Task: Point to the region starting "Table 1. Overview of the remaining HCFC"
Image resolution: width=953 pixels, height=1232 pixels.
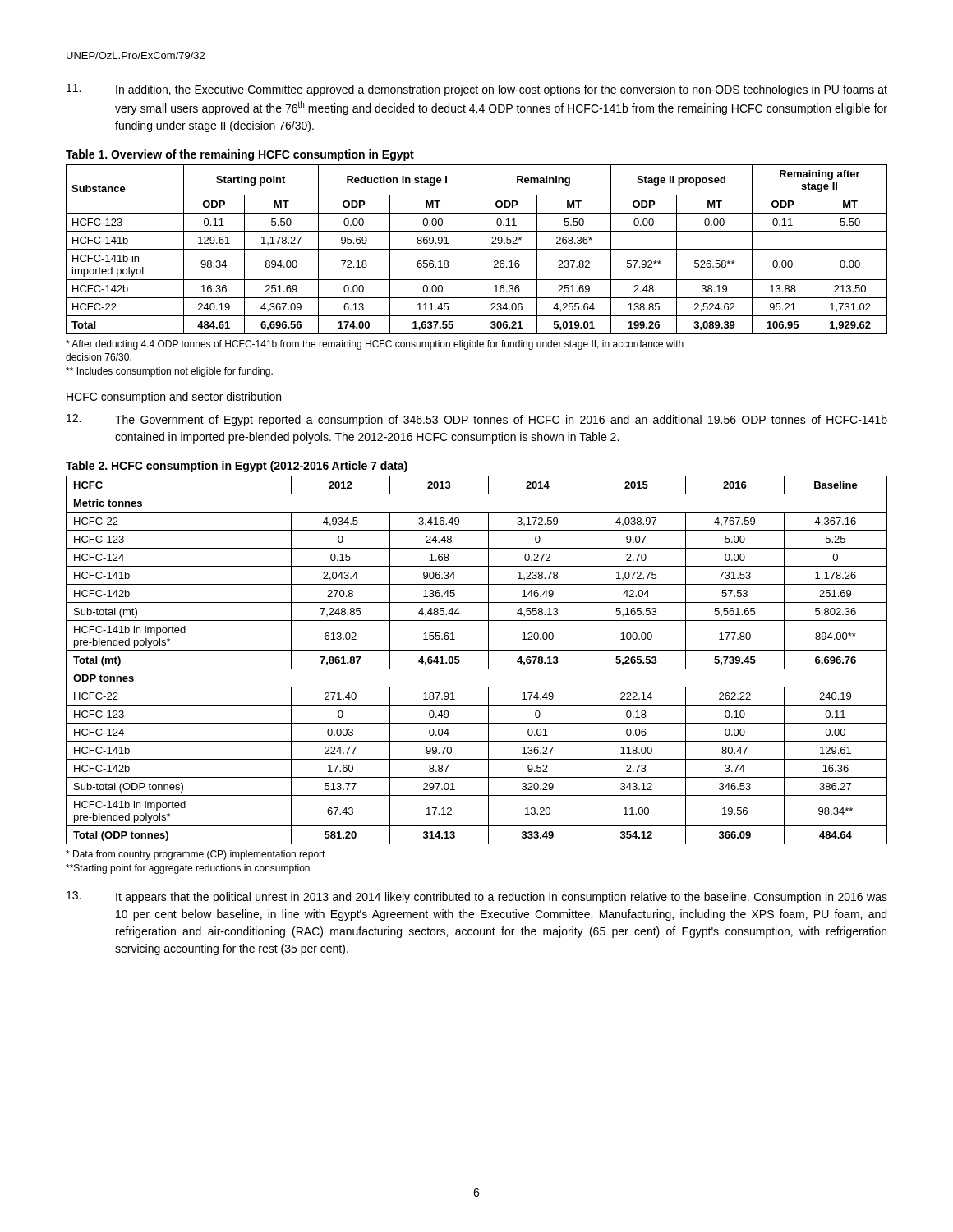Action: (x=240, y=154)
